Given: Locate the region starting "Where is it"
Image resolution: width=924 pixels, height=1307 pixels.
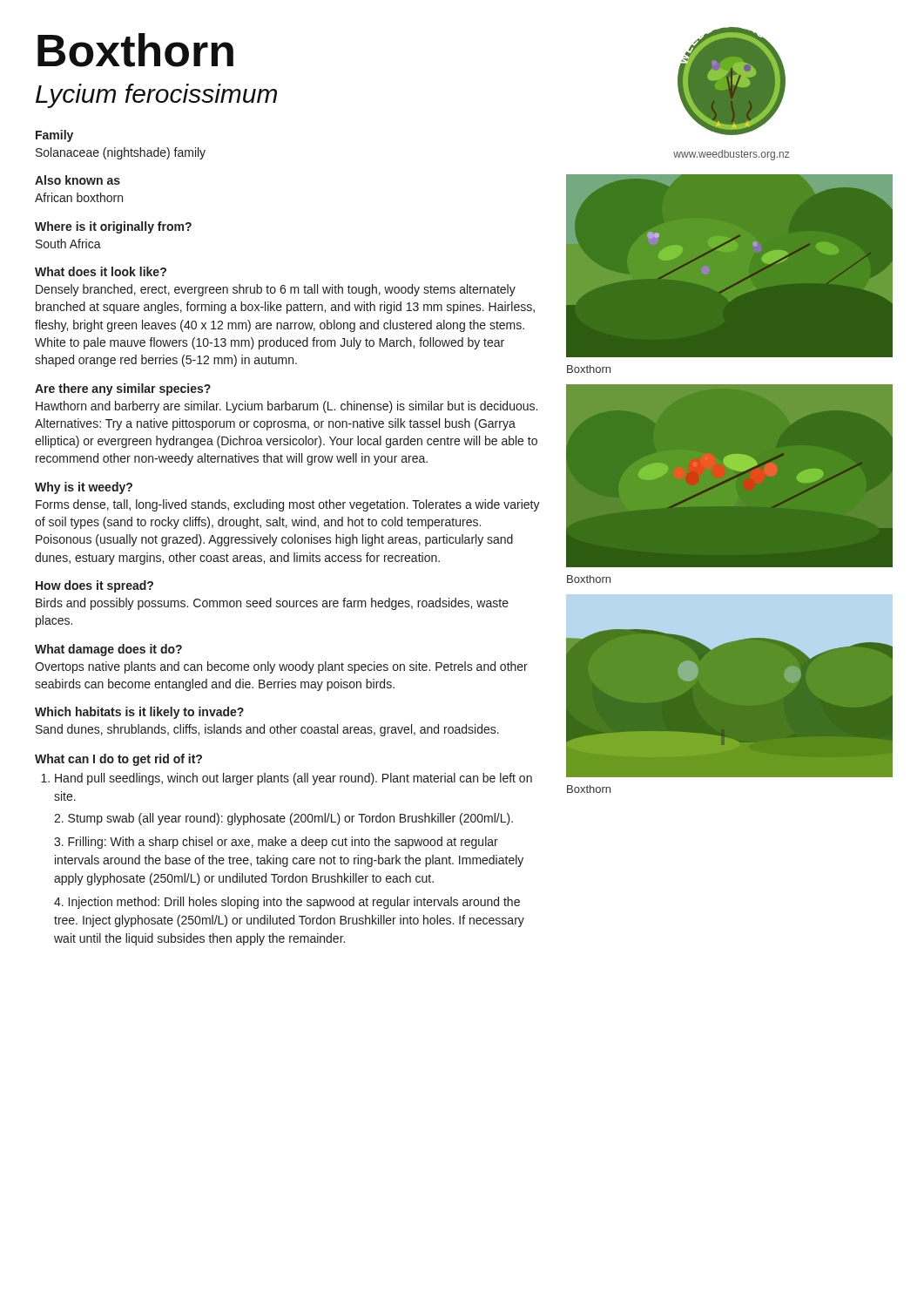Looking at the screenshot, I should pyautogui.click(x=113, y=226).
